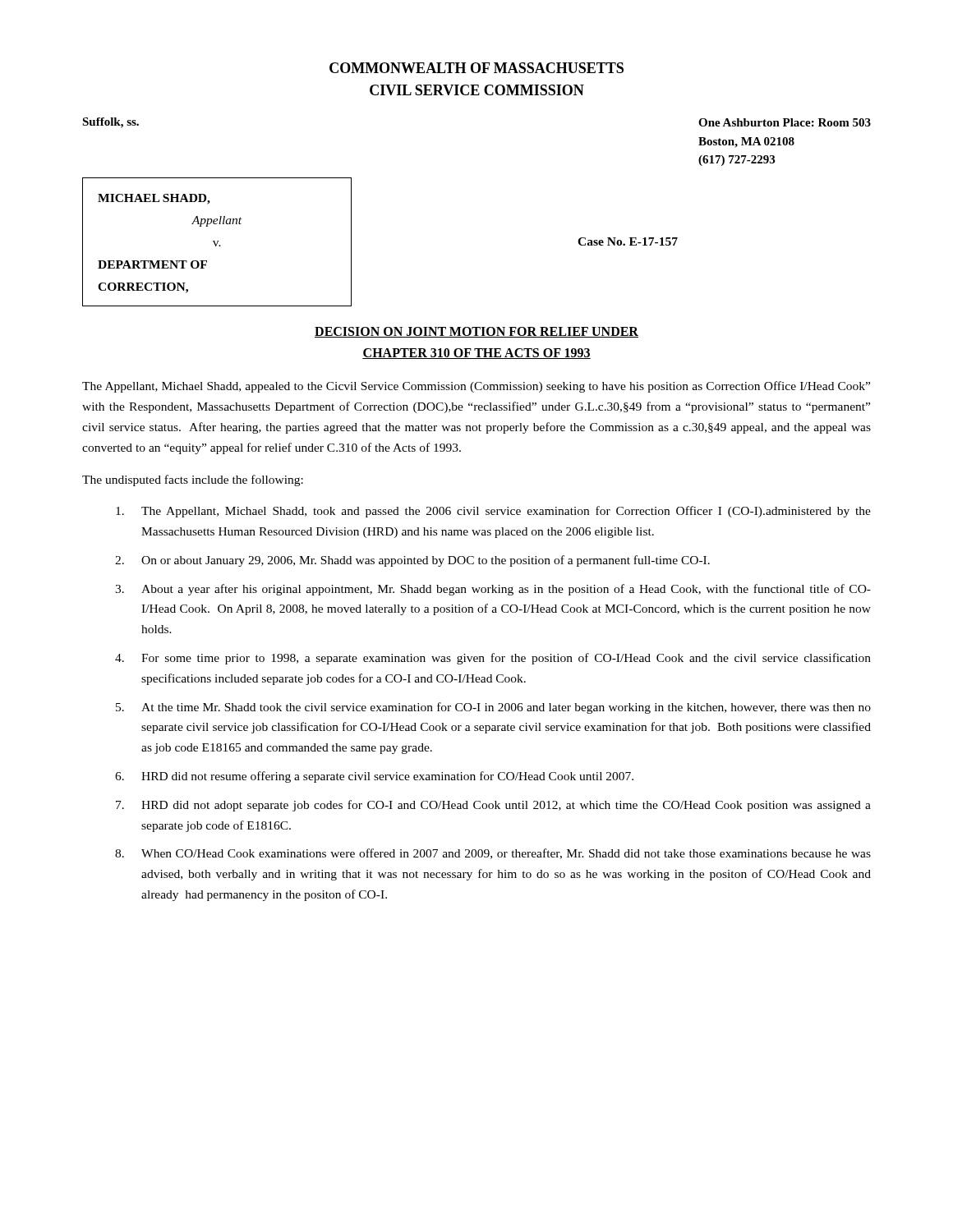The image size is (953, 1232).
Task: Find the block on this page that starts "5. At the"
Action: coord(489,728)
